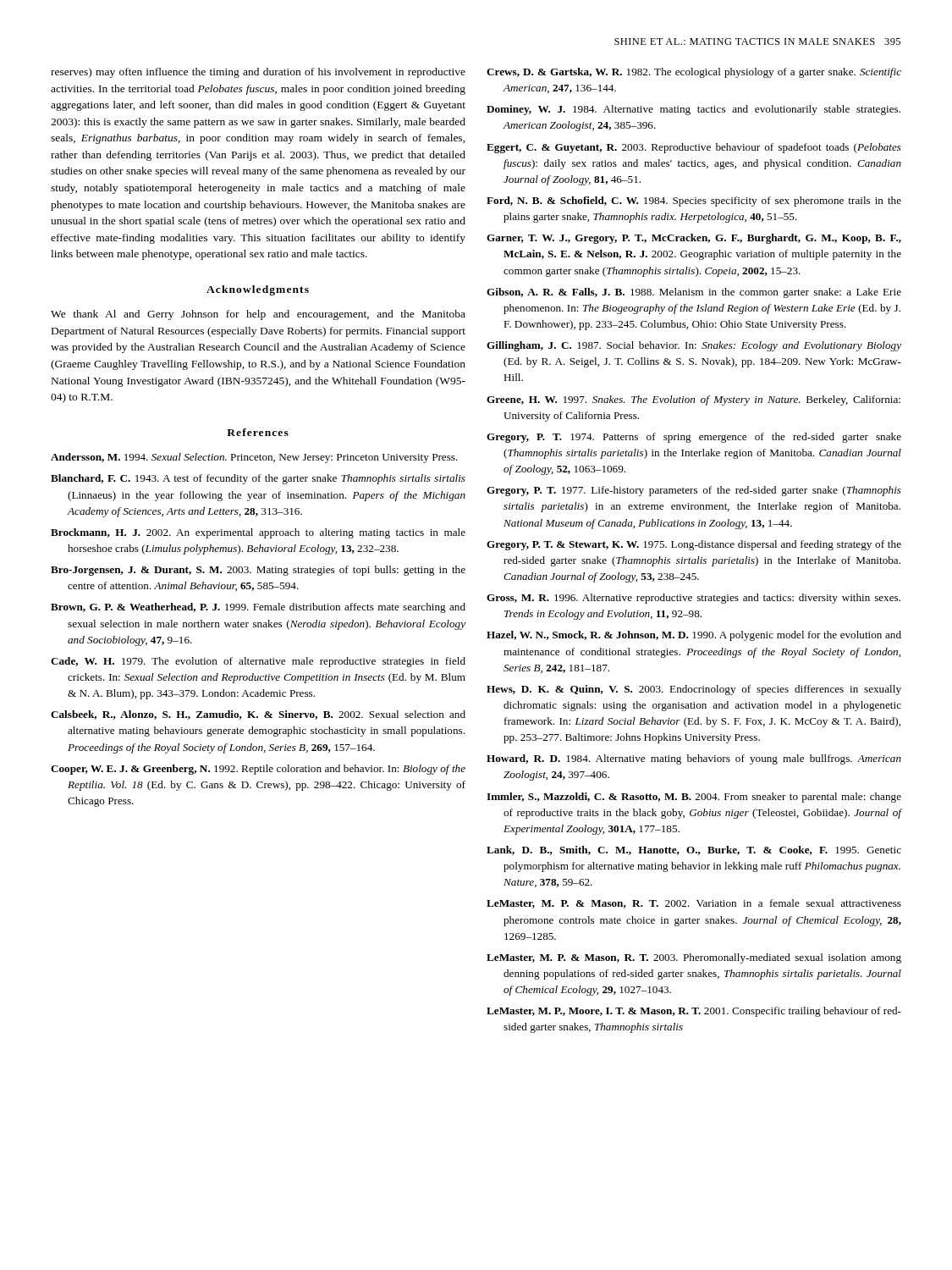
Task: Where is the passage that starts "Gregory, P. T. &"?
Action: point(694,560)
